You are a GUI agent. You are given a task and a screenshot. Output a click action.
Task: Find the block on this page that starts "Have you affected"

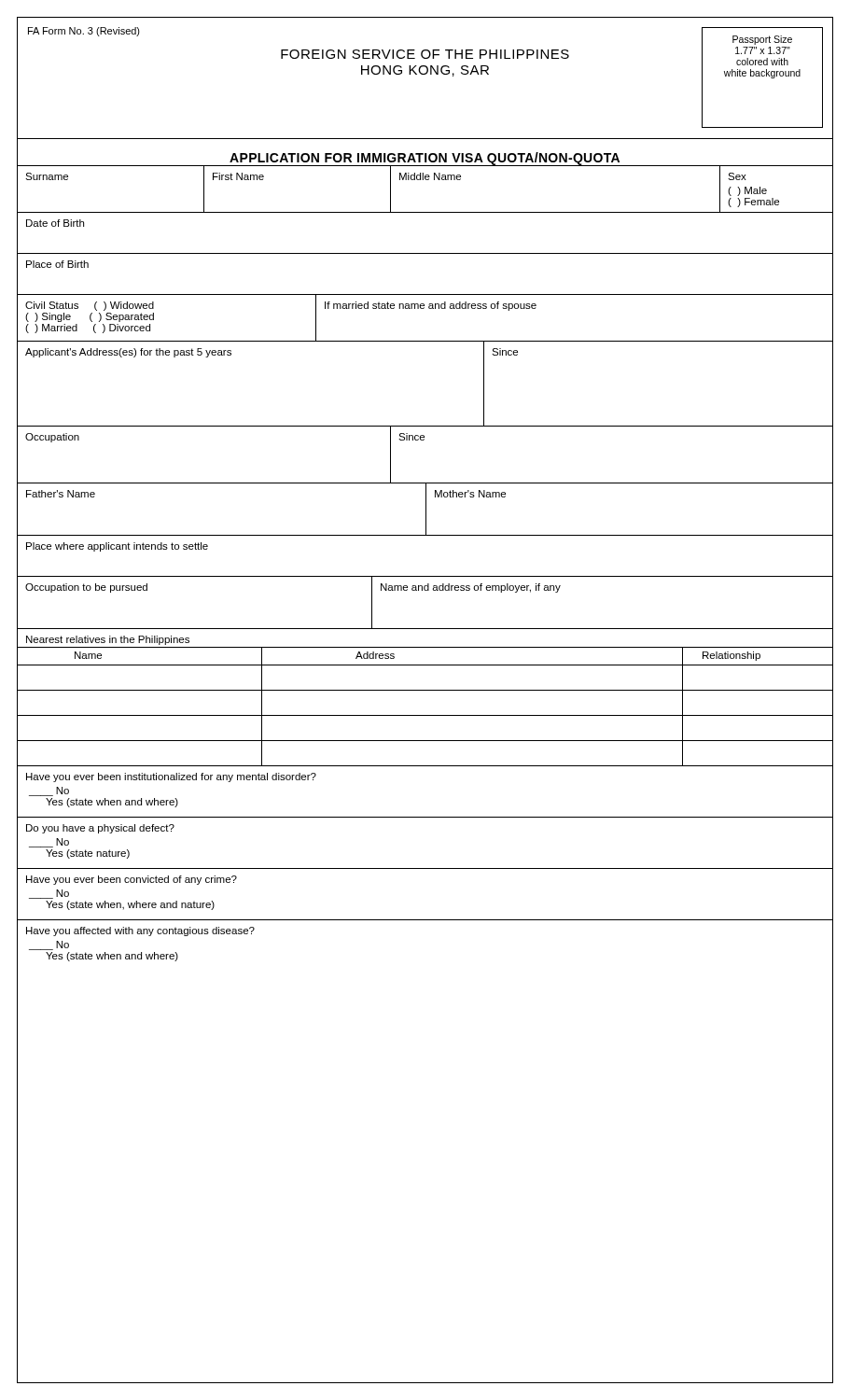140,931
